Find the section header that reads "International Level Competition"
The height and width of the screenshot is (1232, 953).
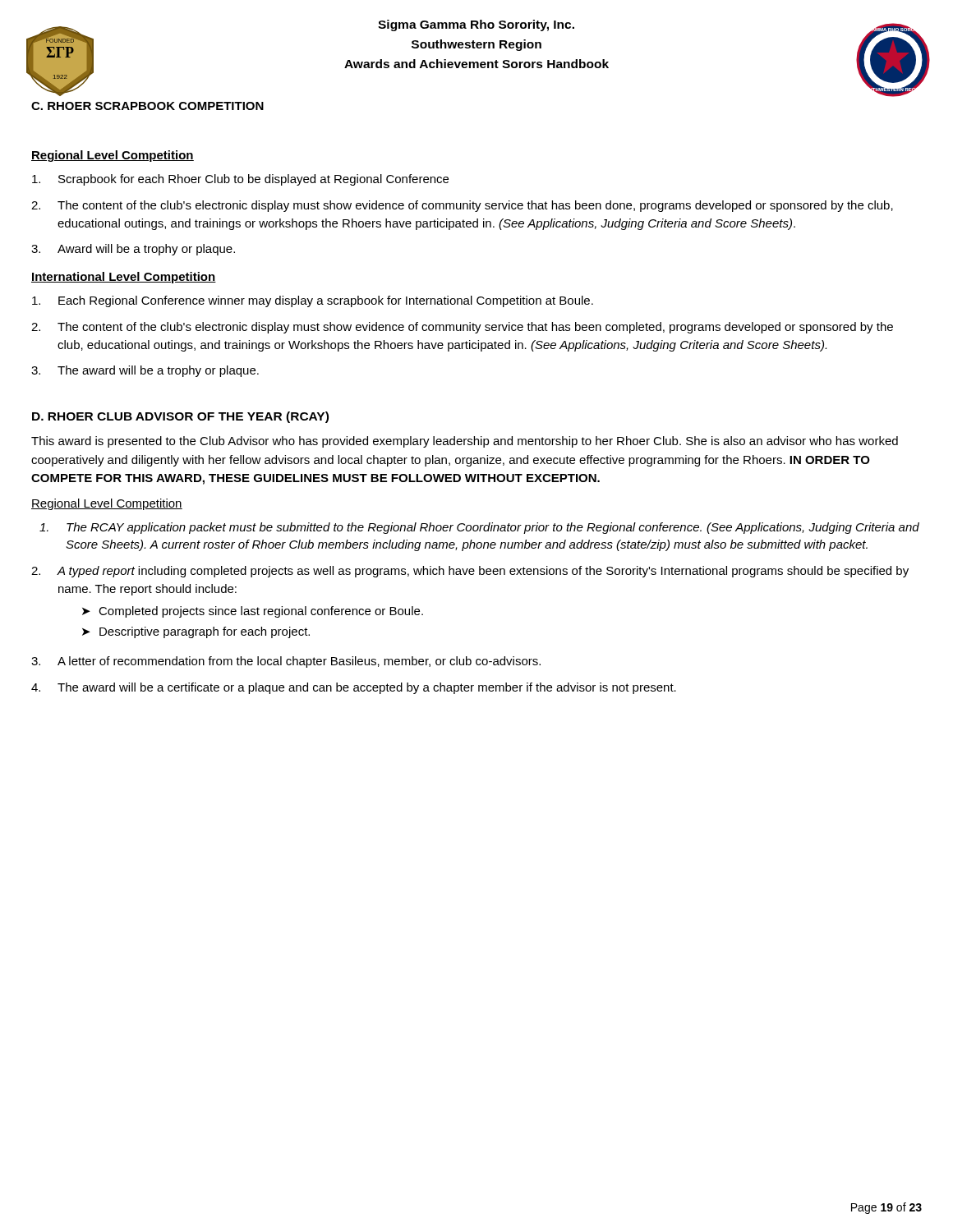click(x=123, y=276)
